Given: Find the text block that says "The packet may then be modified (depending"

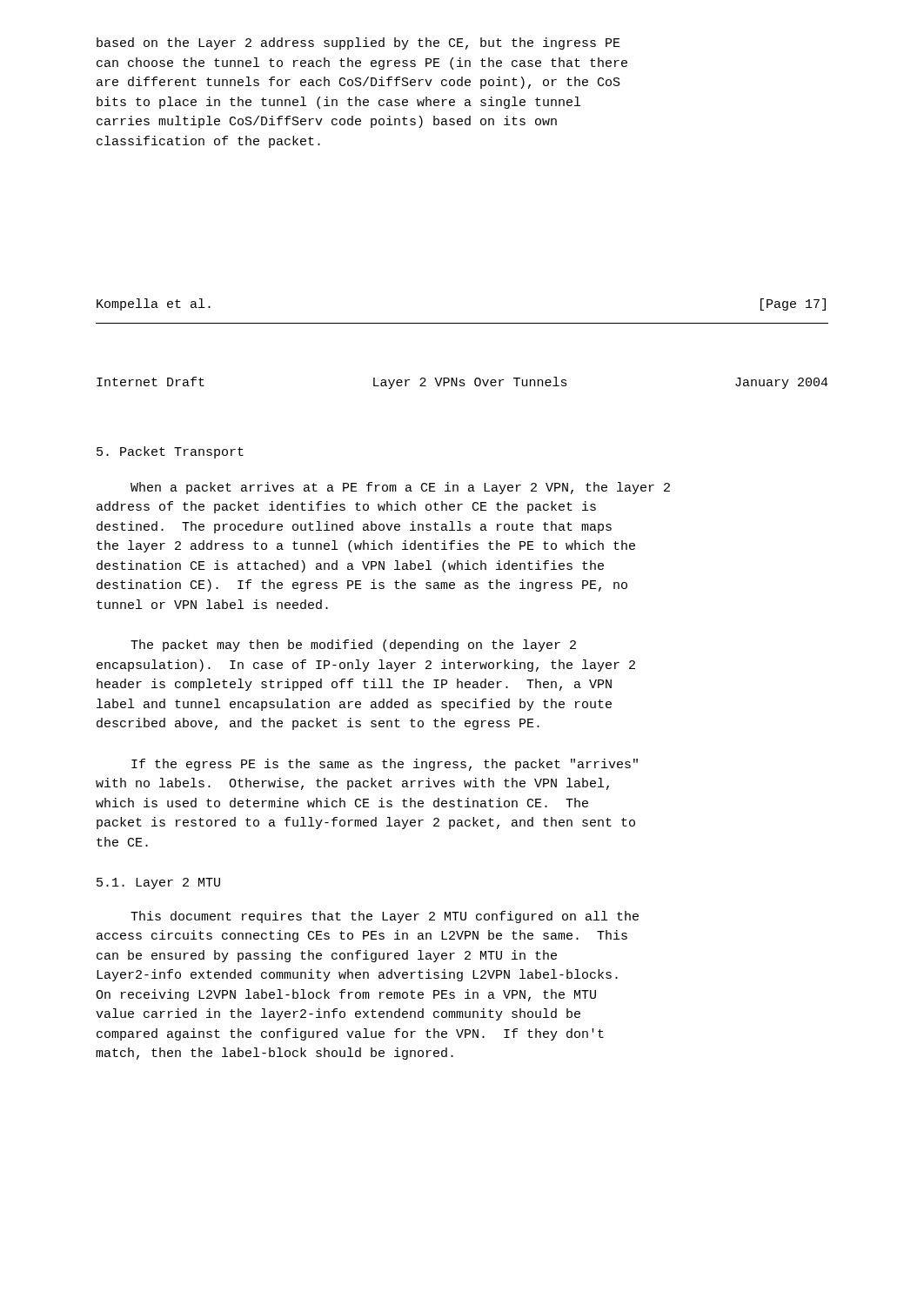Looking at the screenshot, I should click(x=366, y=685).
